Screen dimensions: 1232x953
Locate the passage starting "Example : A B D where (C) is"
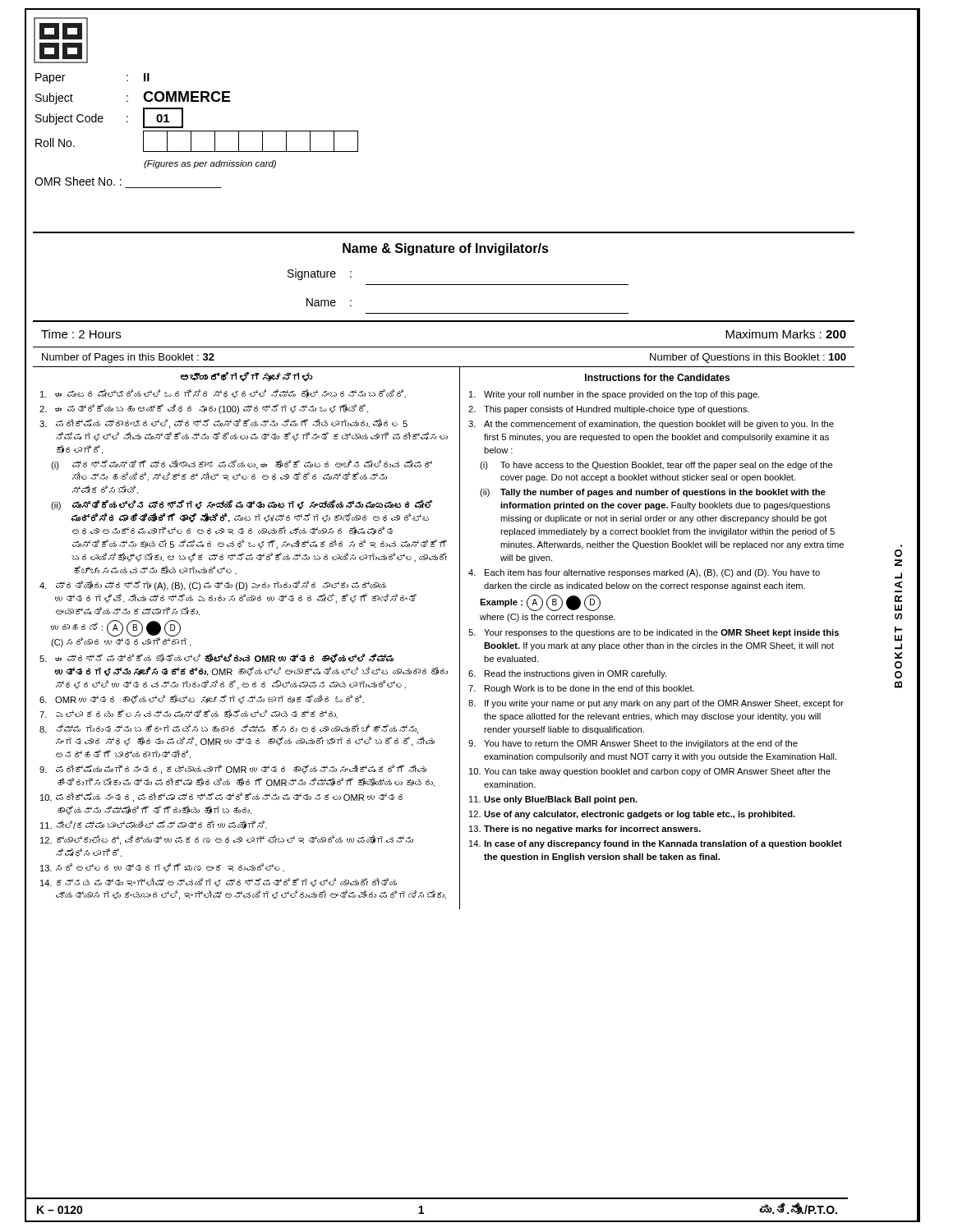pos(540,603)
